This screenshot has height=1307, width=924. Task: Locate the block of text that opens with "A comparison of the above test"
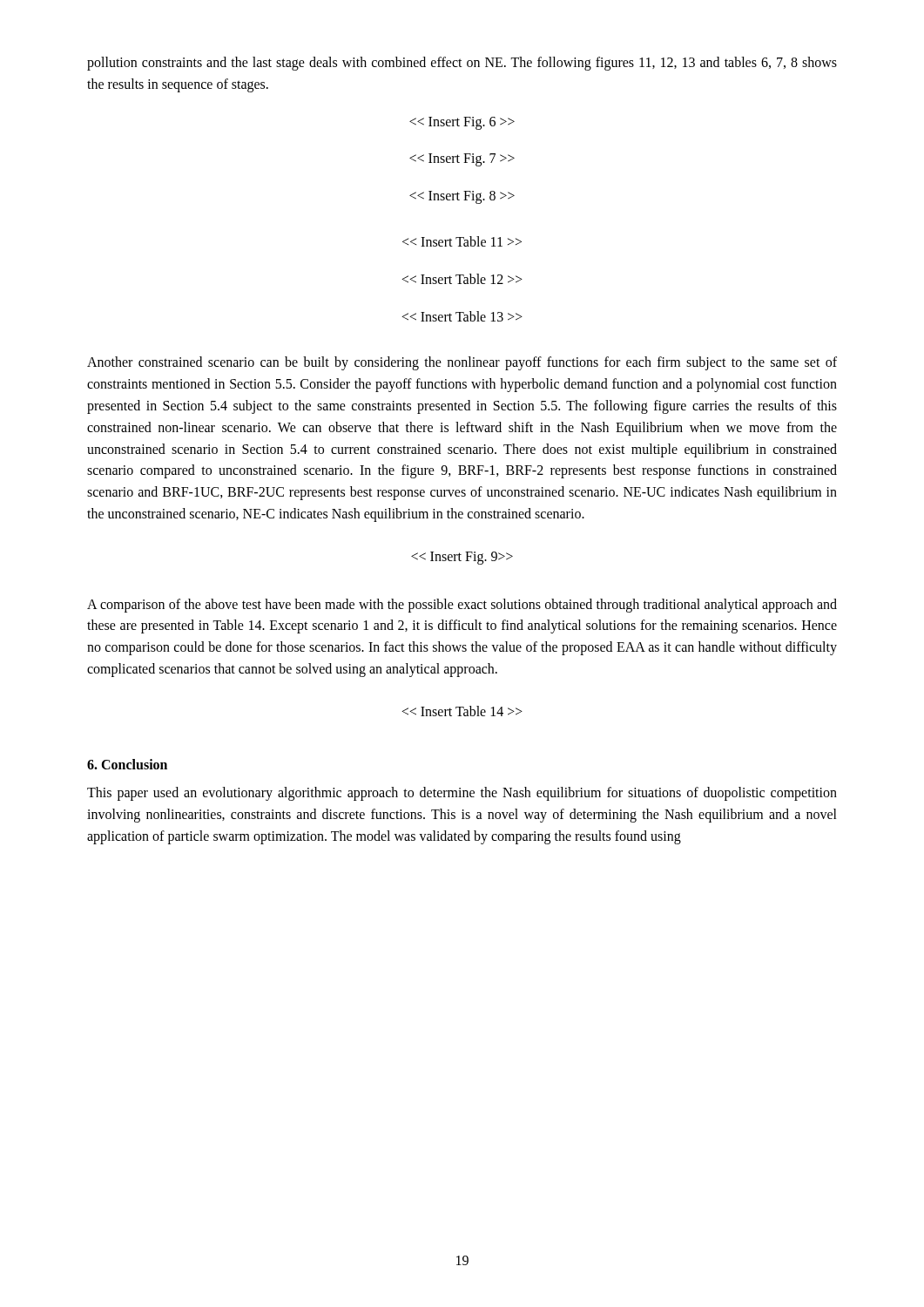tap(462, 637)
